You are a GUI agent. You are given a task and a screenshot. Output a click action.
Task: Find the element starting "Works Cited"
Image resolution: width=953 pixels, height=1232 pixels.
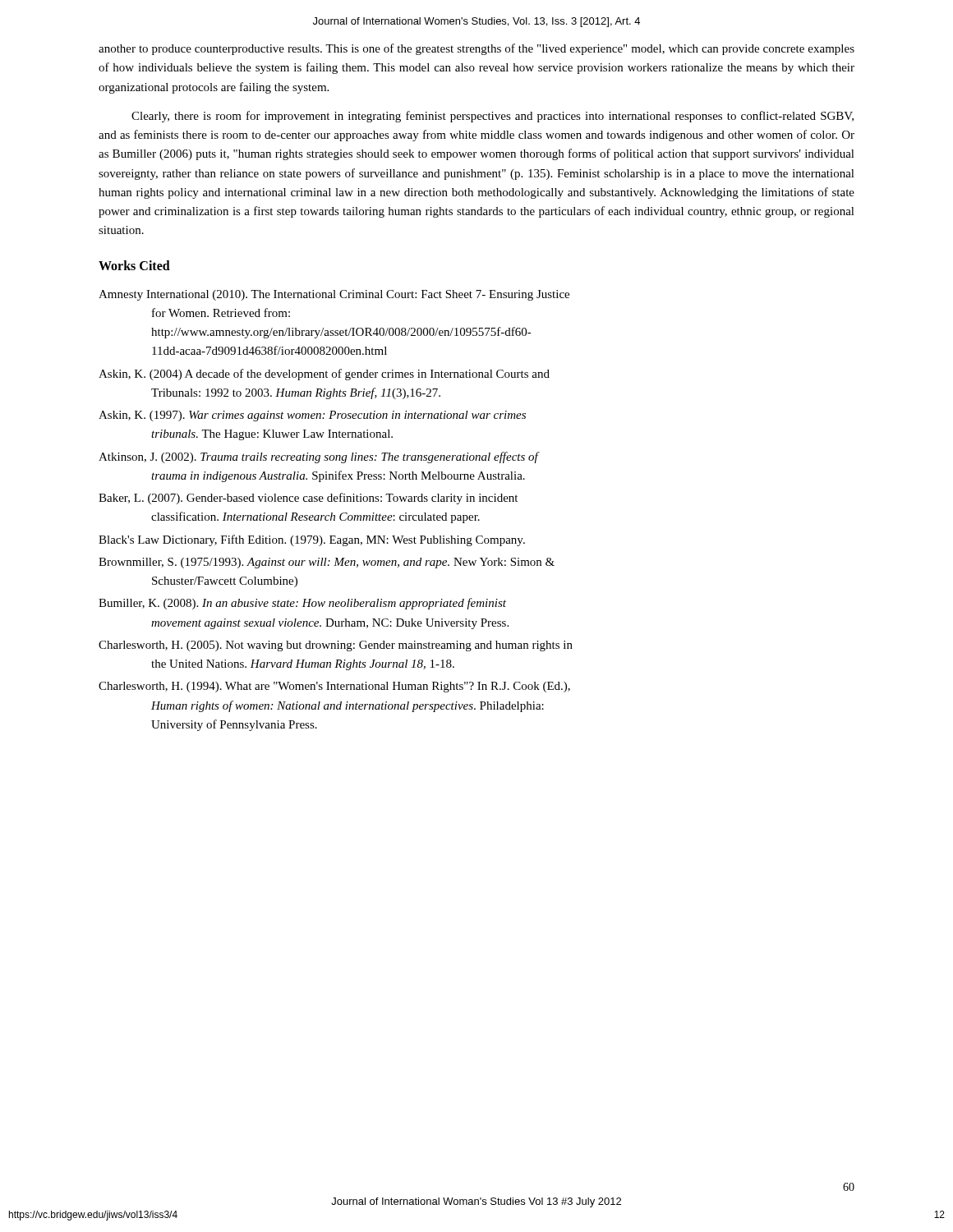pyautogui.click(x=134, y=265)
